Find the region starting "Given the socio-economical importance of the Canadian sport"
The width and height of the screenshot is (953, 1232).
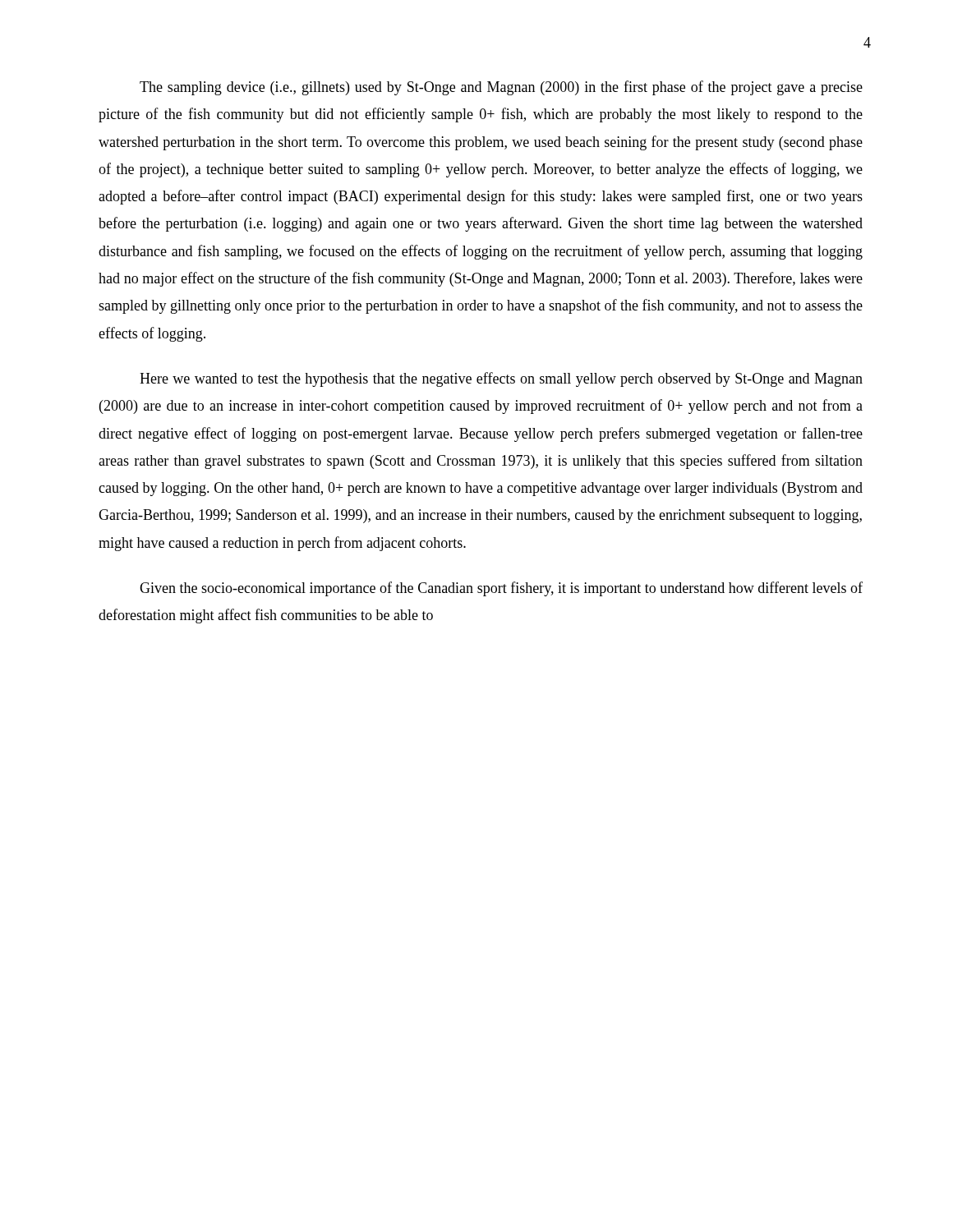tap(481, 602)
